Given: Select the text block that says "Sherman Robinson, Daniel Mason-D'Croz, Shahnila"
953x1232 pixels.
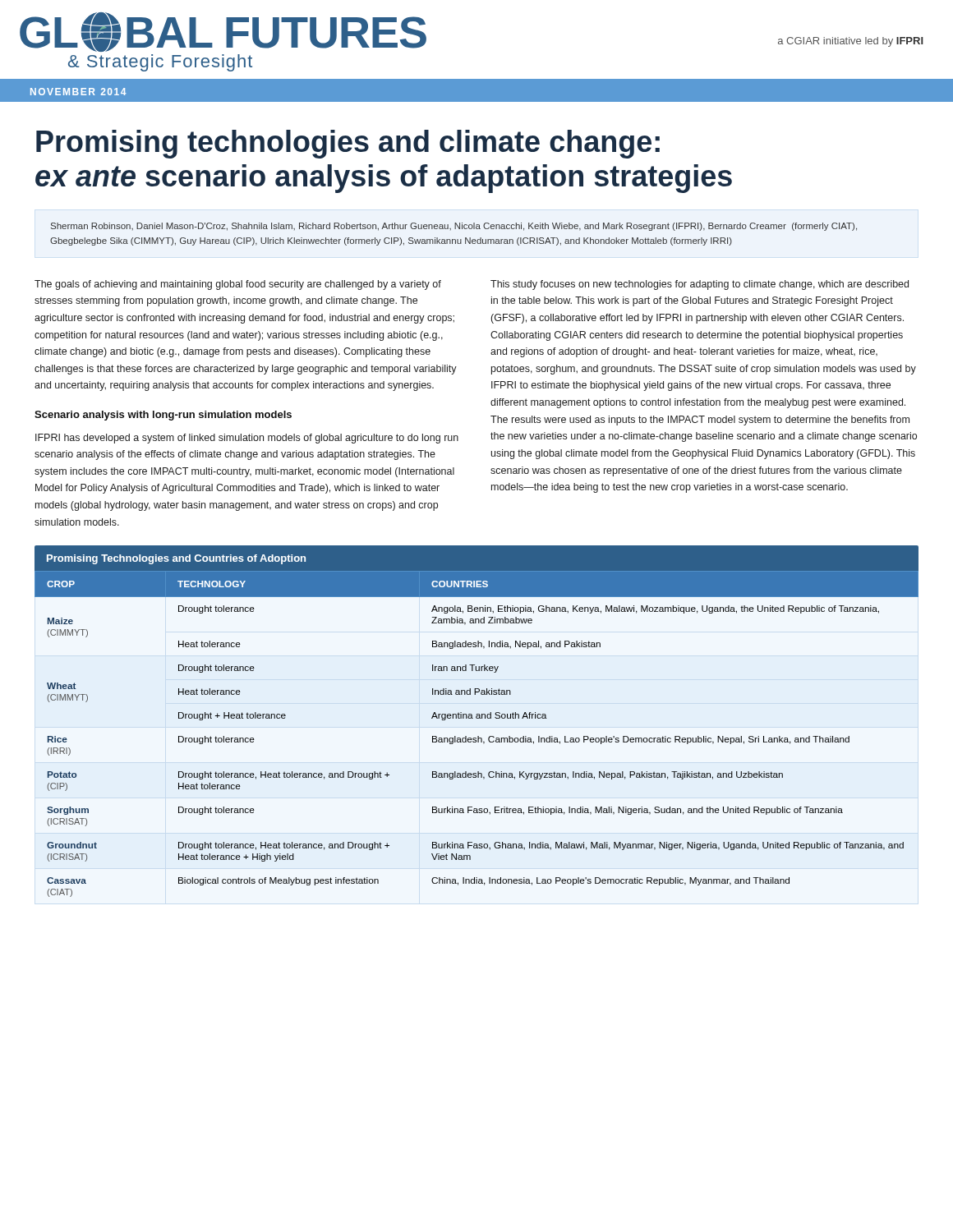Looking at the screenshot, I should [454, 233].
